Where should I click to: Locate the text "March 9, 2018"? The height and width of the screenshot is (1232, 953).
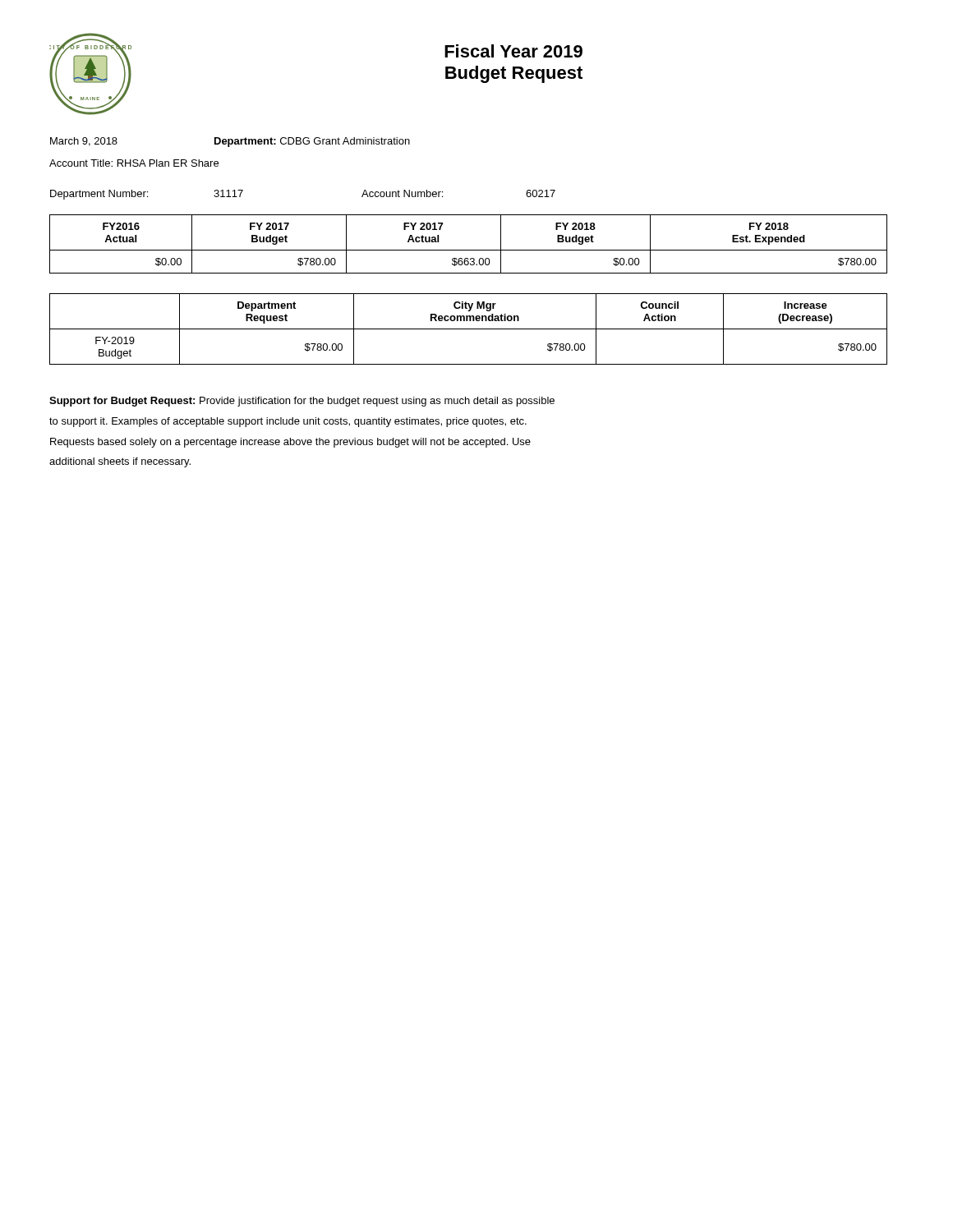83,141
